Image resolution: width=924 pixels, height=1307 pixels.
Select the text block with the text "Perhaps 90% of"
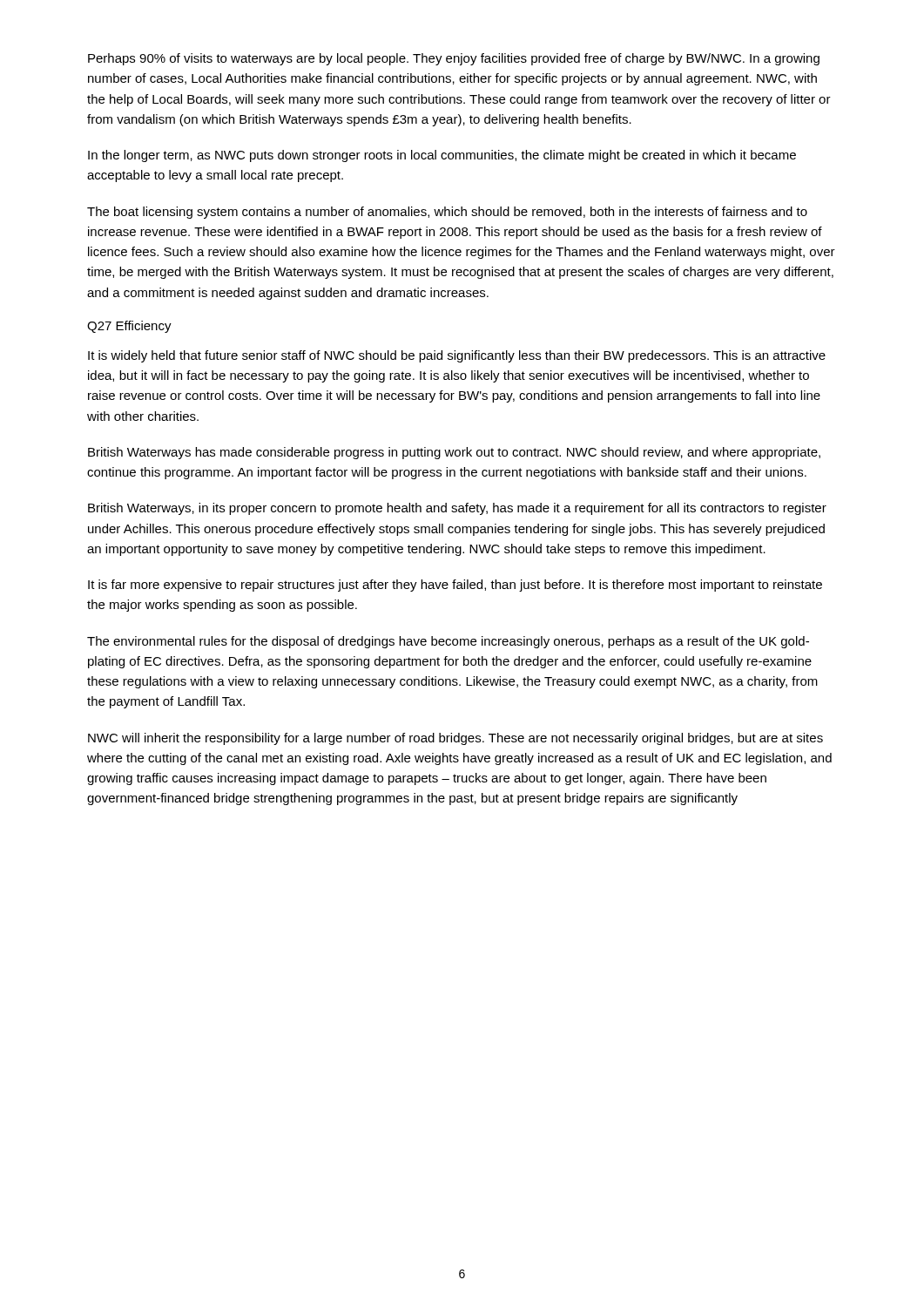459,88
